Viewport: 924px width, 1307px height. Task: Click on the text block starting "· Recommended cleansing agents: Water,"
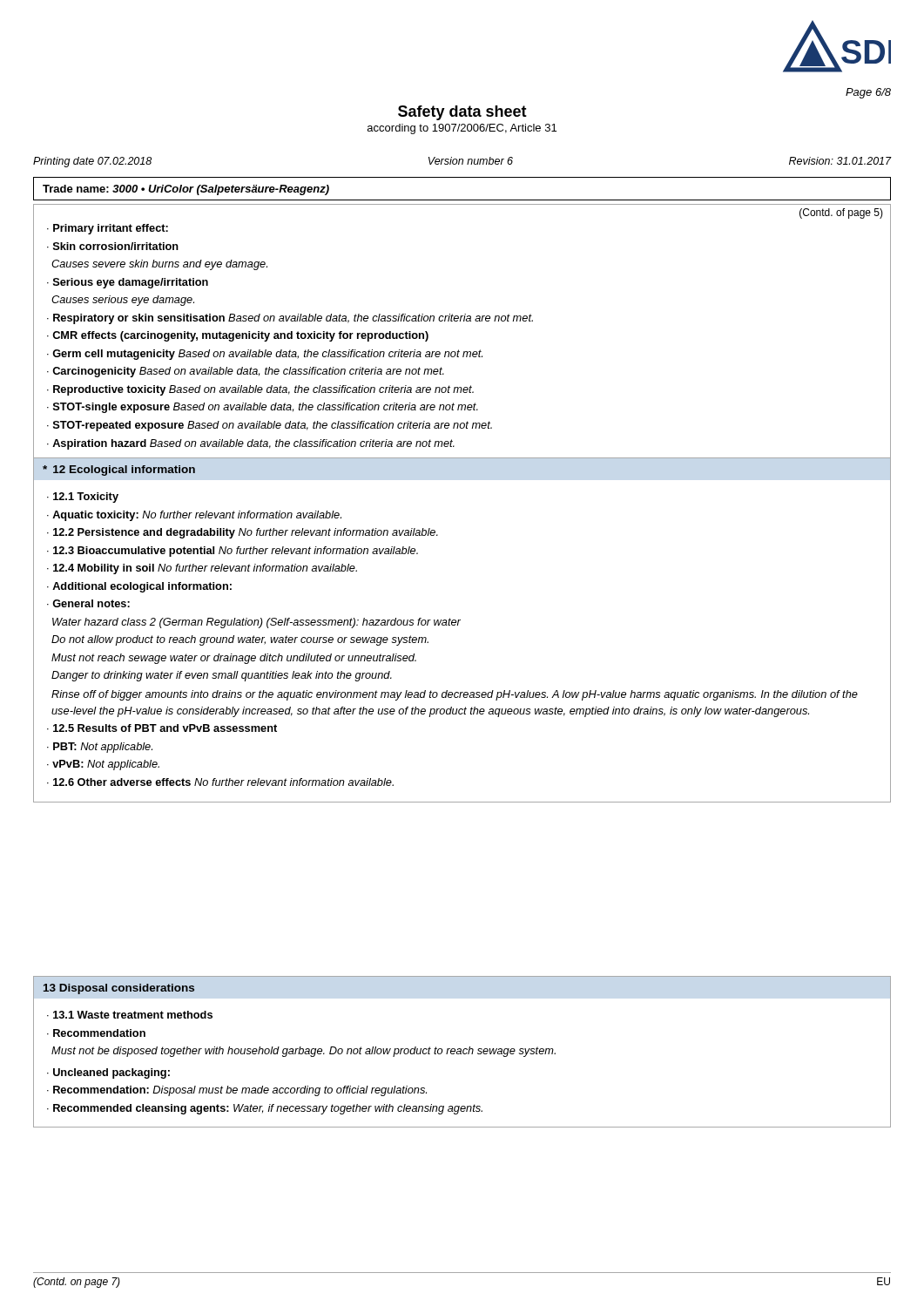(x=265, y=1108)
